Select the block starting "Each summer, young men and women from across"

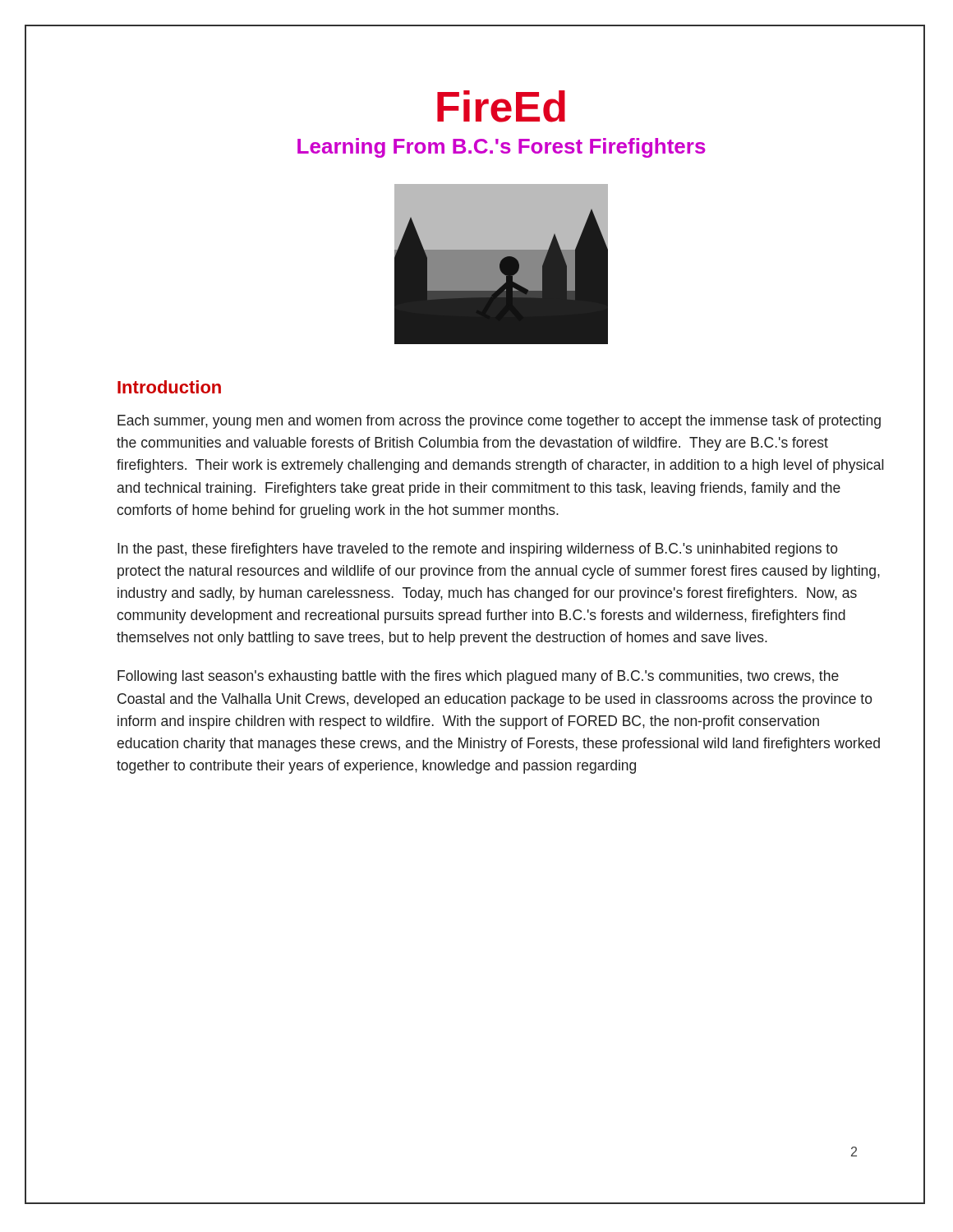pos(501,465)
